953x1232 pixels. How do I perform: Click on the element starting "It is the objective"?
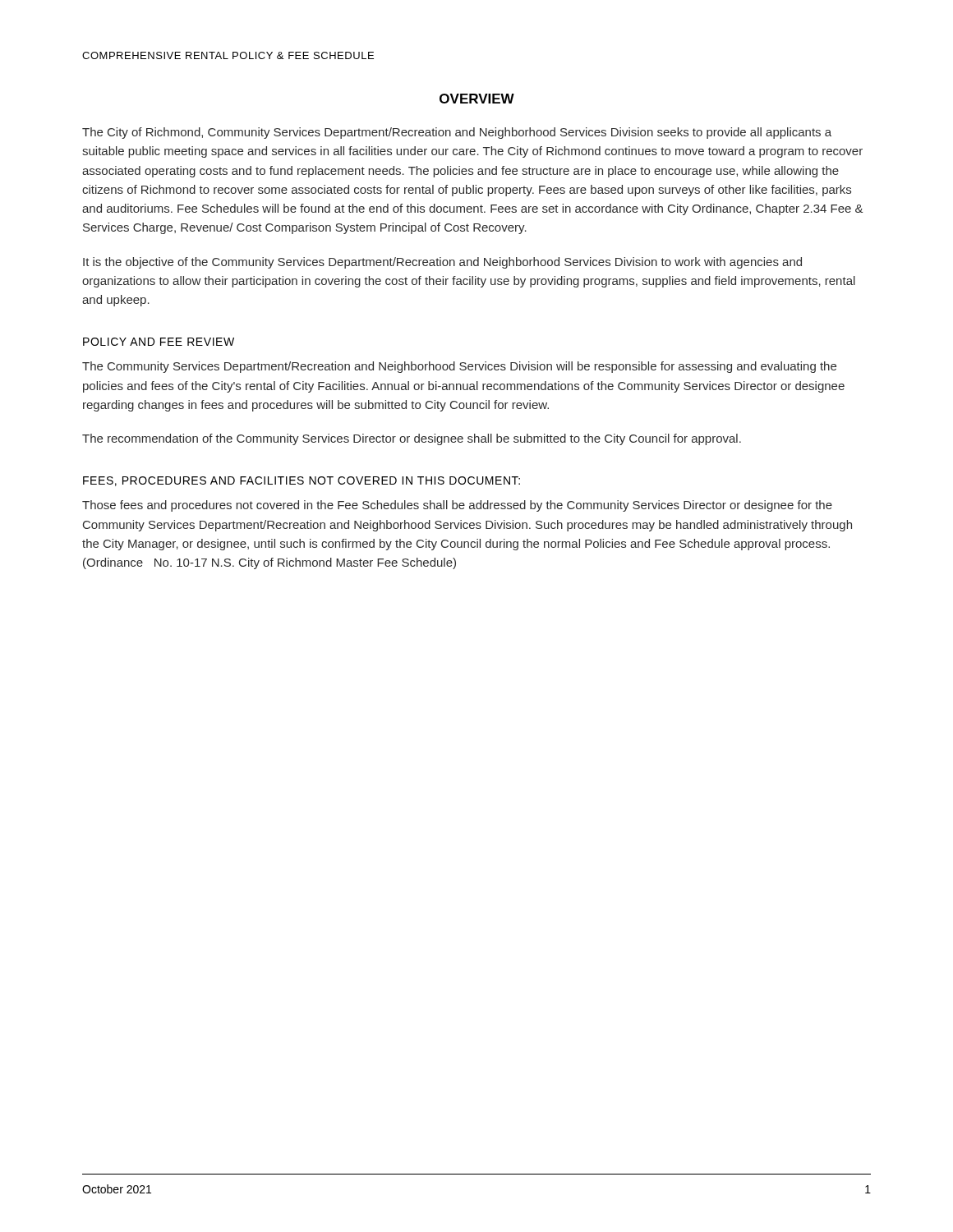coord(469,280)
